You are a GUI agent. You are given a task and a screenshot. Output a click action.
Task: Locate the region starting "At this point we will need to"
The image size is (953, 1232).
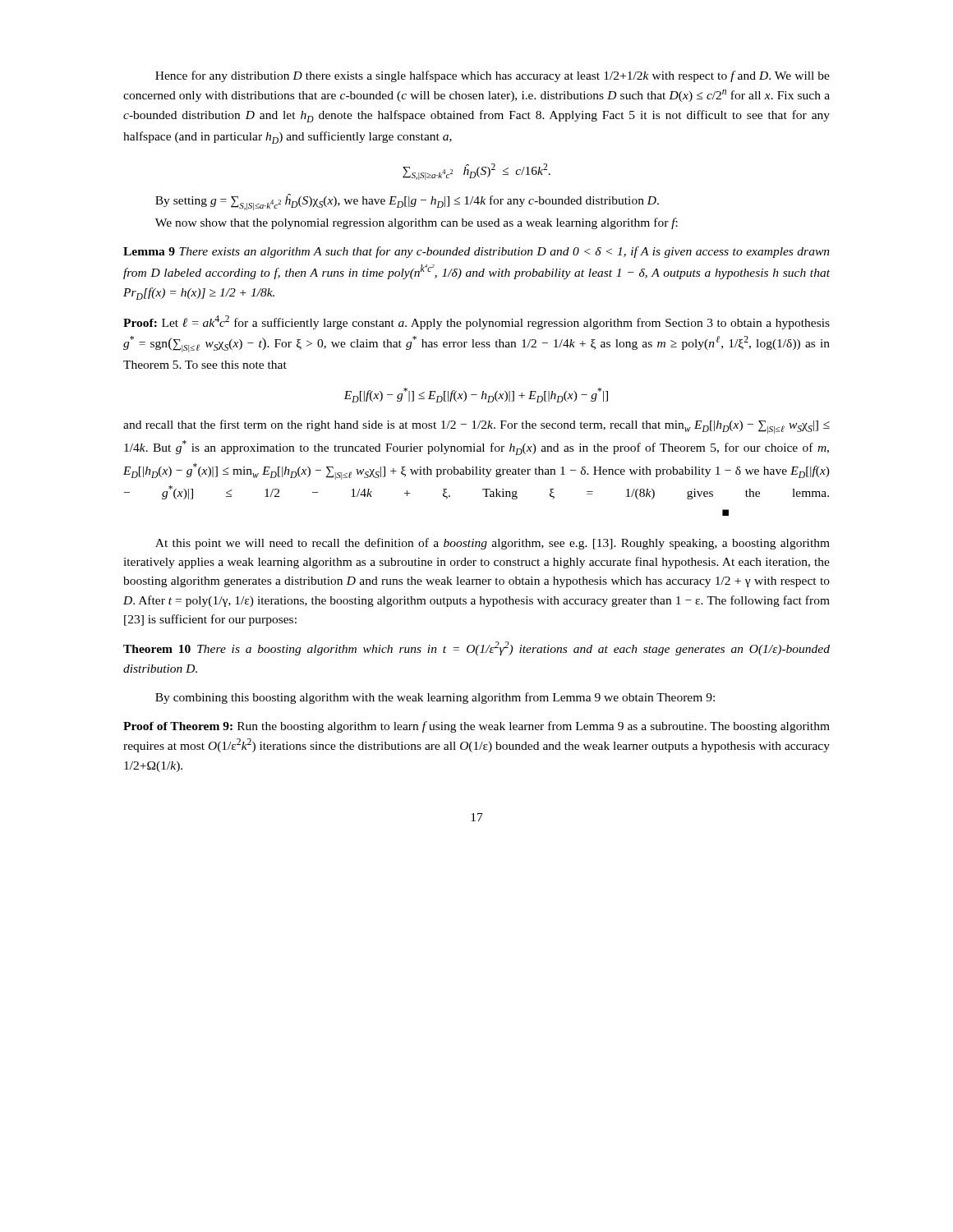point(476,581)
